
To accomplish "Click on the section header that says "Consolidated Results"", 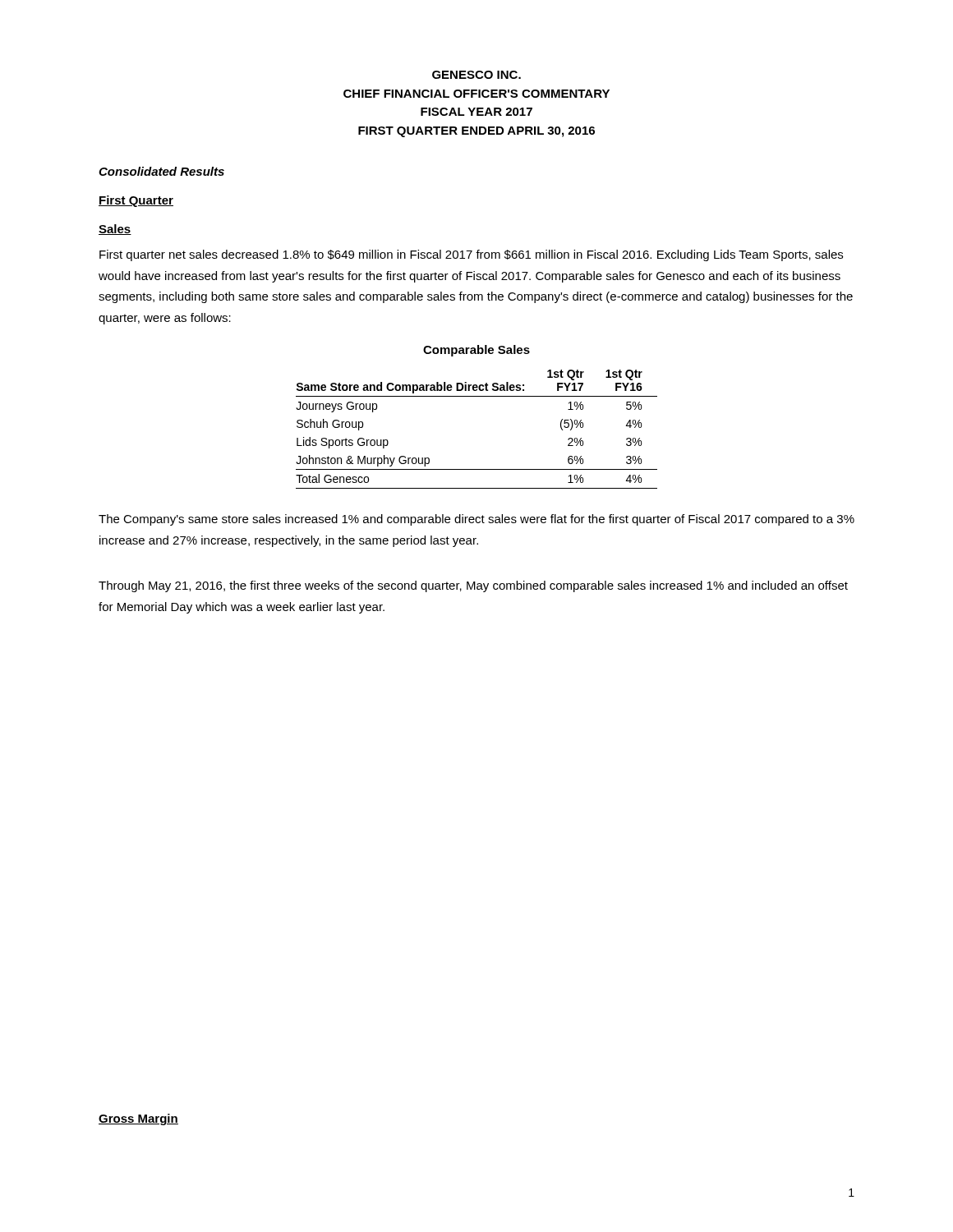I will pos(162,171).
